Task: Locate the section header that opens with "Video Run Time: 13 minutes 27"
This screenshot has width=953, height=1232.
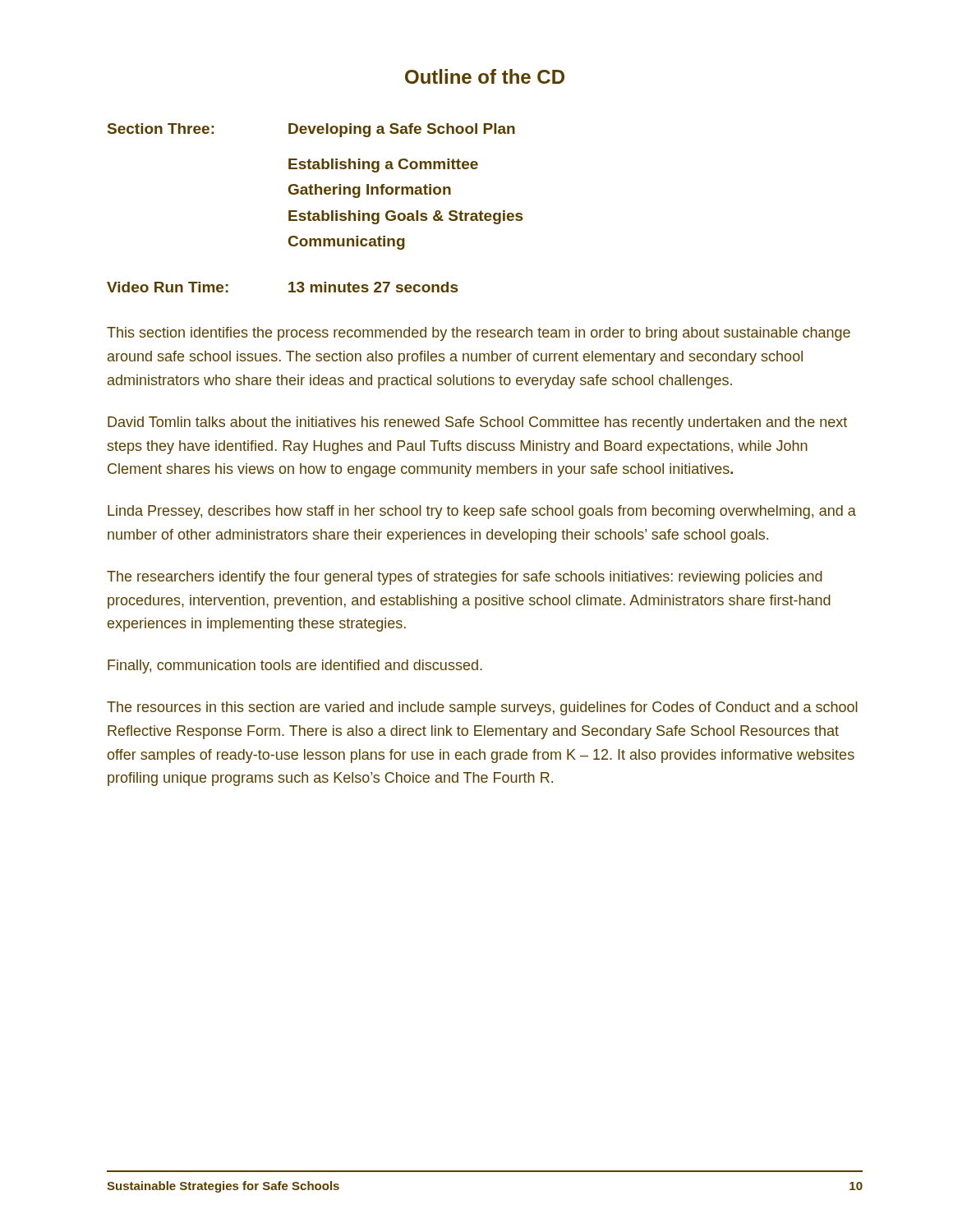Action: tap(283, 288)
